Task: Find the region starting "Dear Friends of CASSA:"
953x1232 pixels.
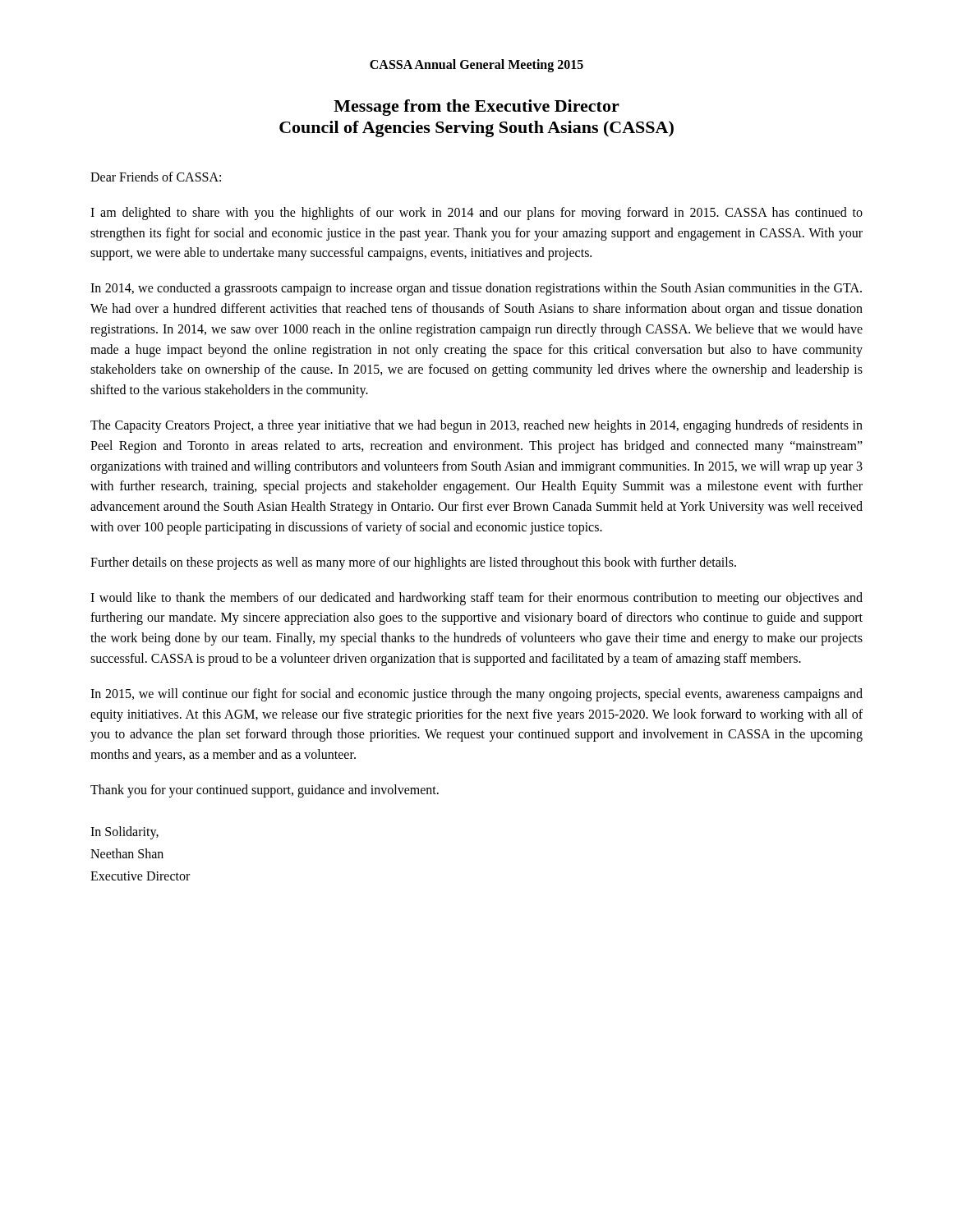Action: [x=156, y=177]
